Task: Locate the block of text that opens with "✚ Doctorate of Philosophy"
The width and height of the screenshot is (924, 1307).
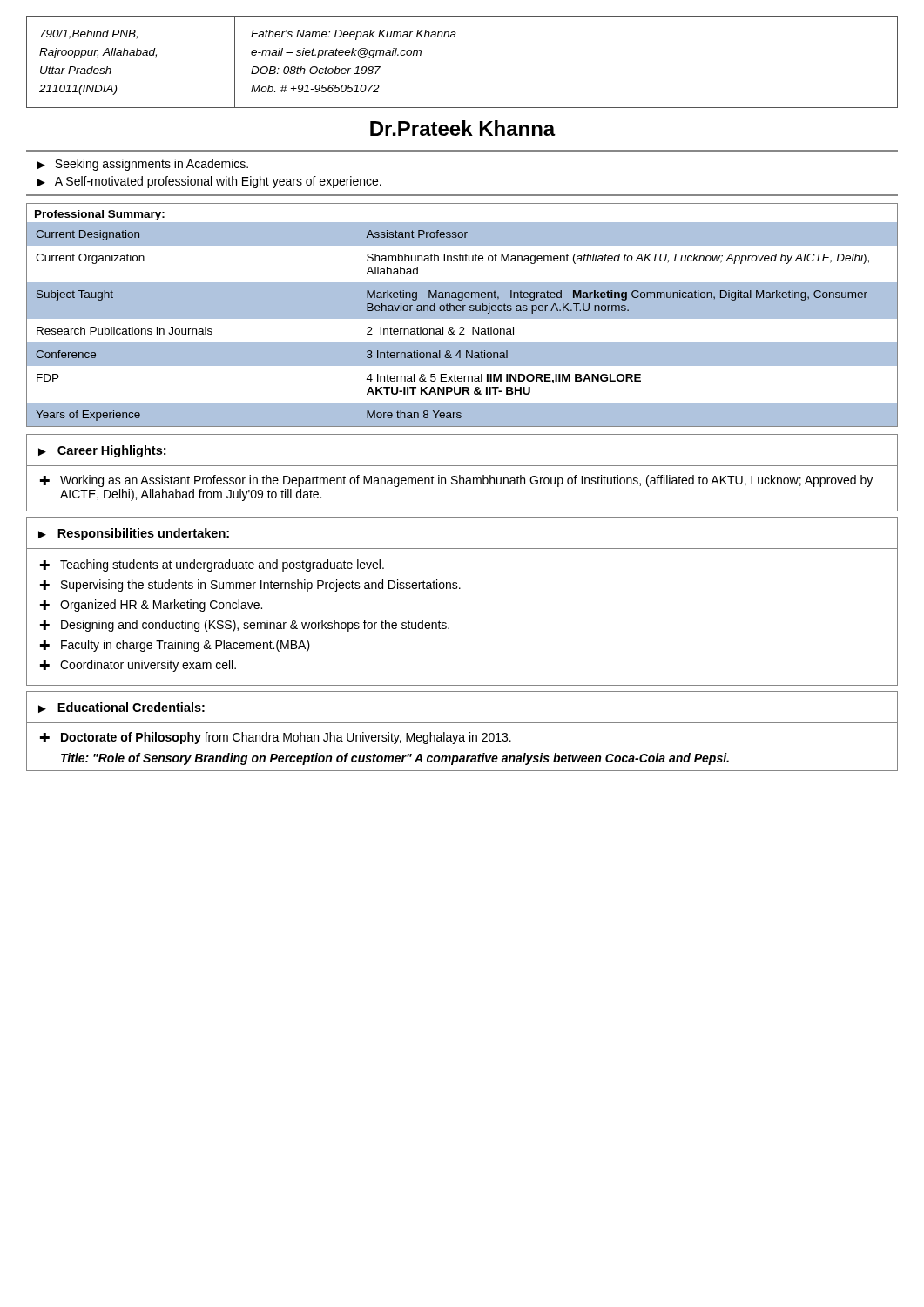Action: pos(462,738)
